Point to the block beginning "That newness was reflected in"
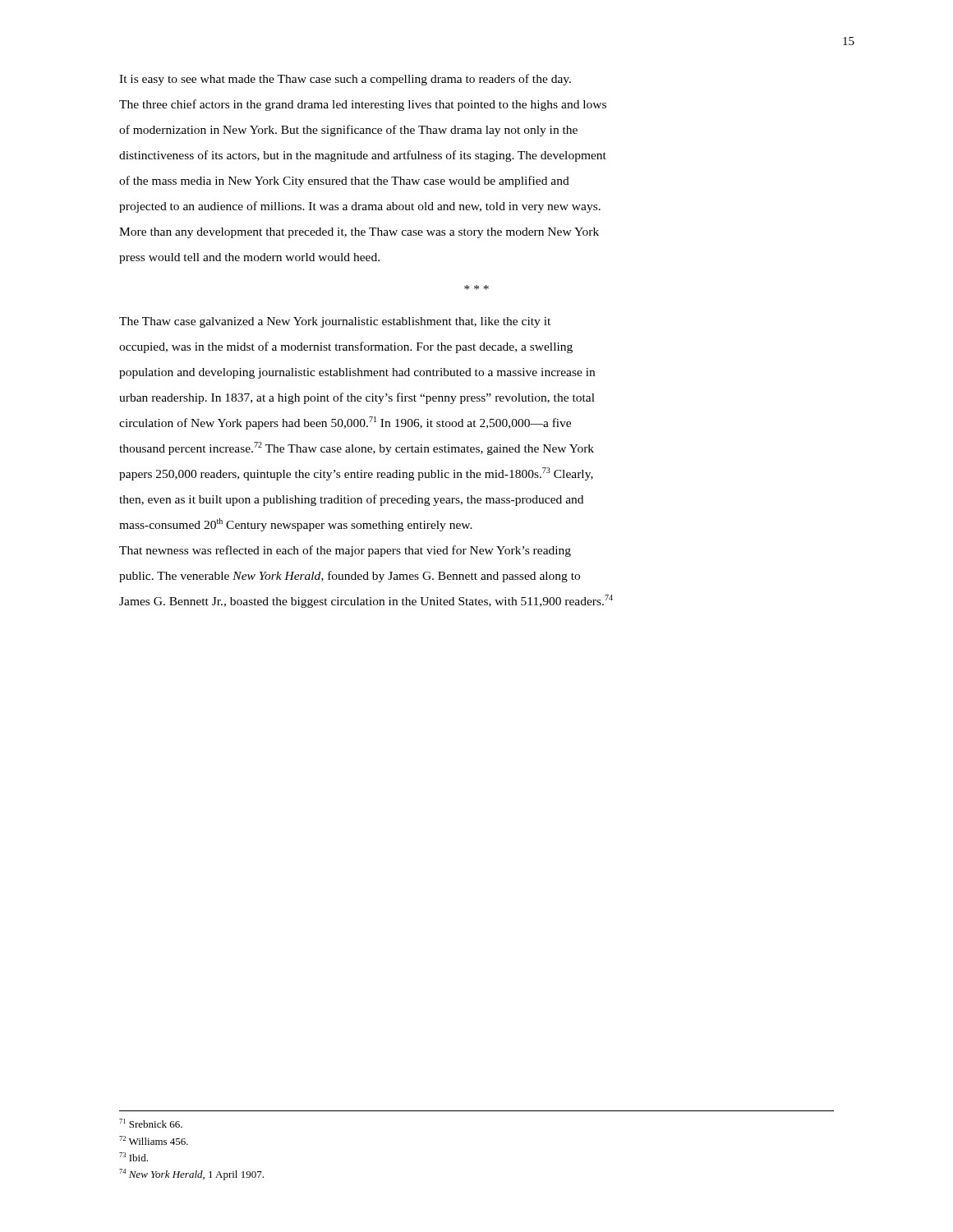The height and width of the screenshot is (1232, 953). [x=476, y=575]
